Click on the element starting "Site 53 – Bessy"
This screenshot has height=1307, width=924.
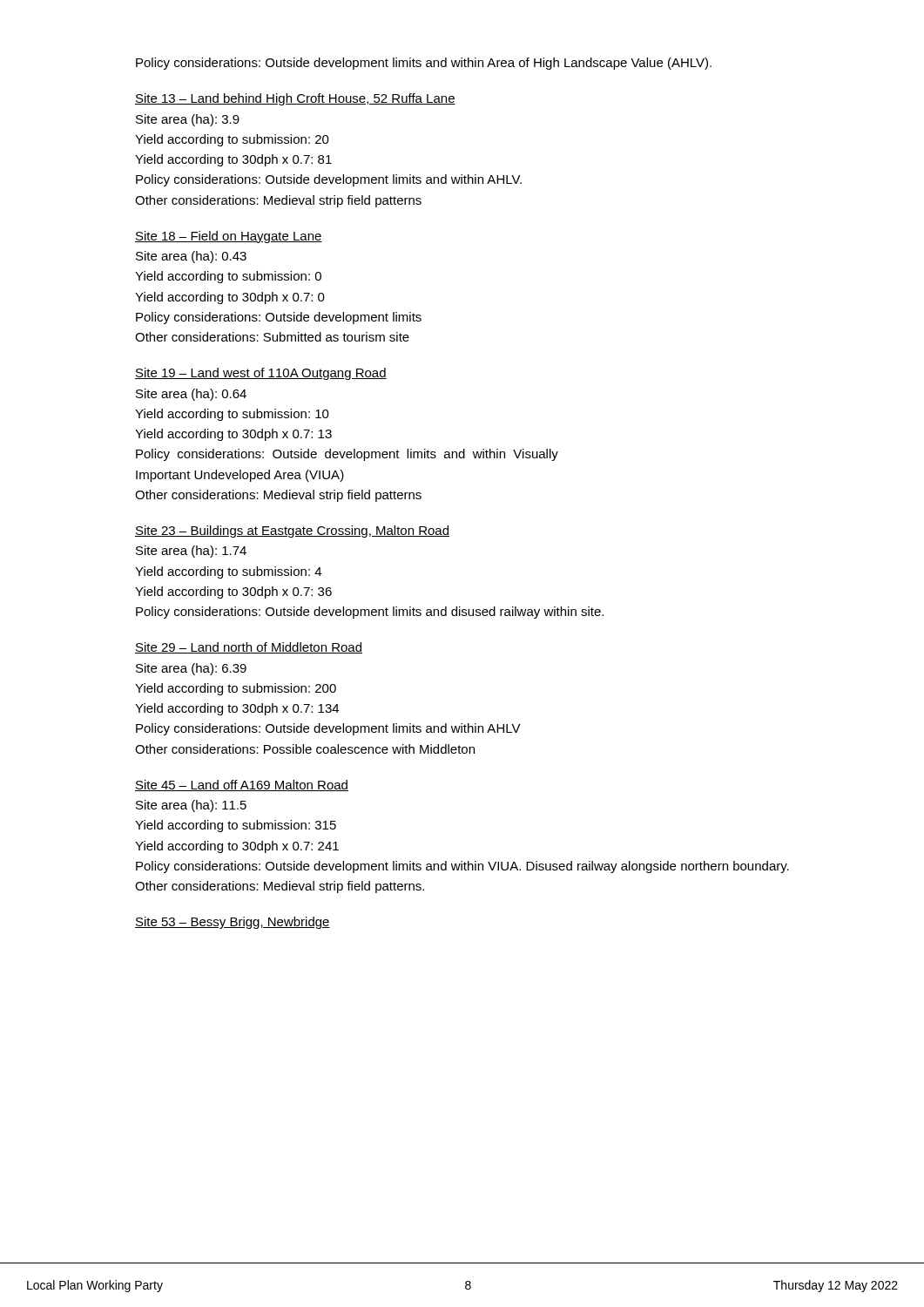coord(232,922)
